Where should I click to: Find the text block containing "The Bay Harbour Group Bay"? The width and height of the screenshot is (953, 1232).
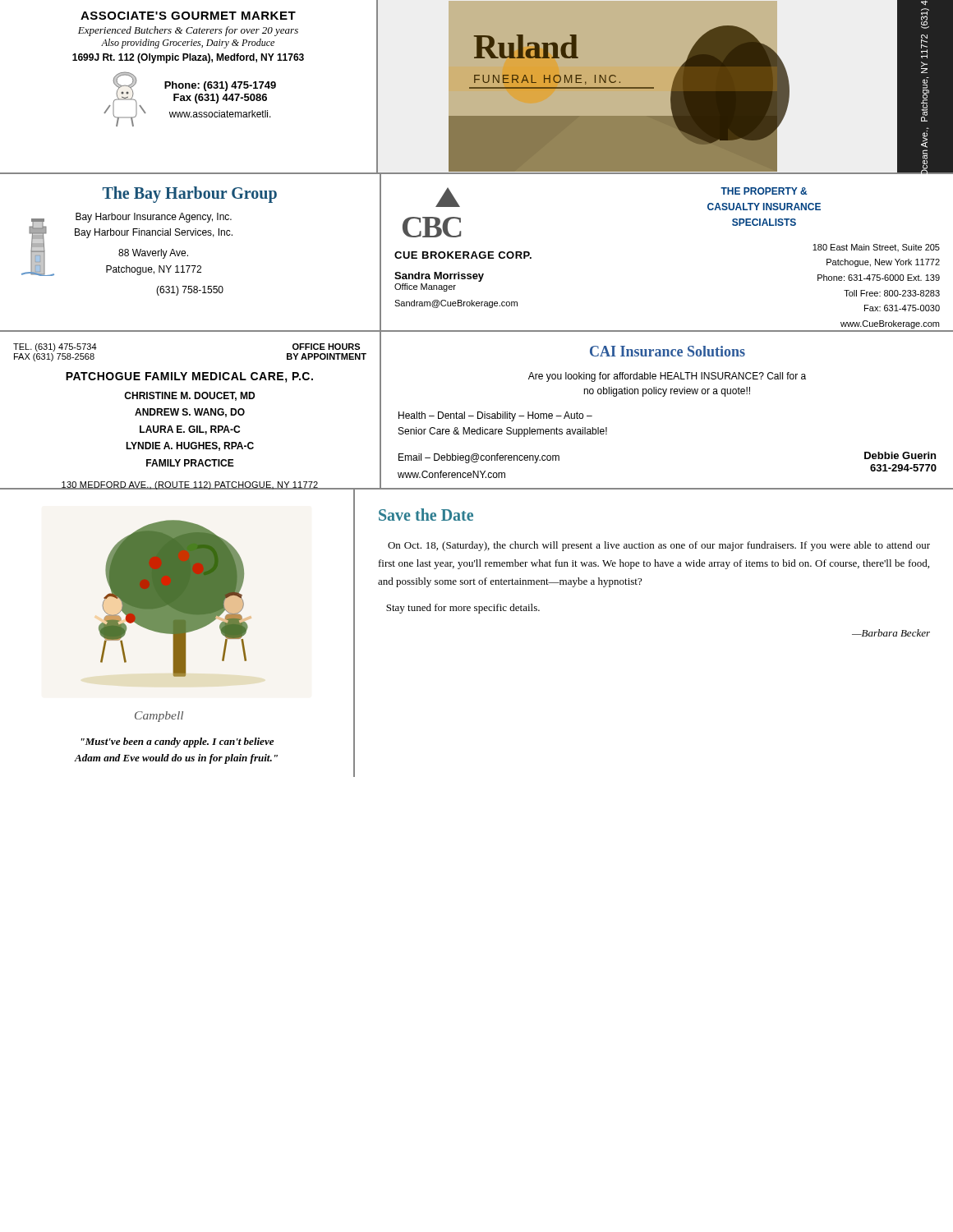click(190, 240)
